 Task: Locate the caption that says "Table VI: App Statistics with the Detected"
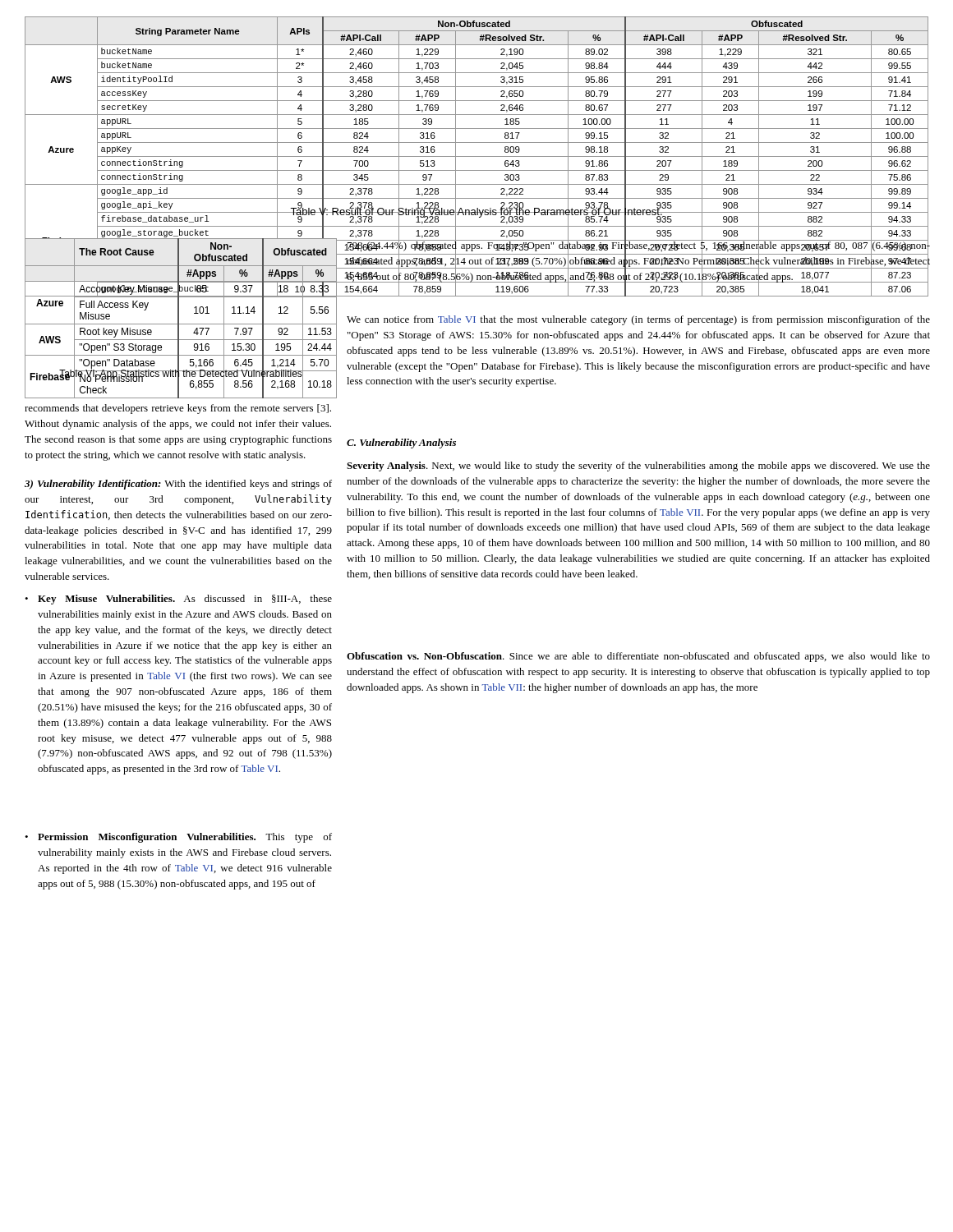tap(181, 374)
